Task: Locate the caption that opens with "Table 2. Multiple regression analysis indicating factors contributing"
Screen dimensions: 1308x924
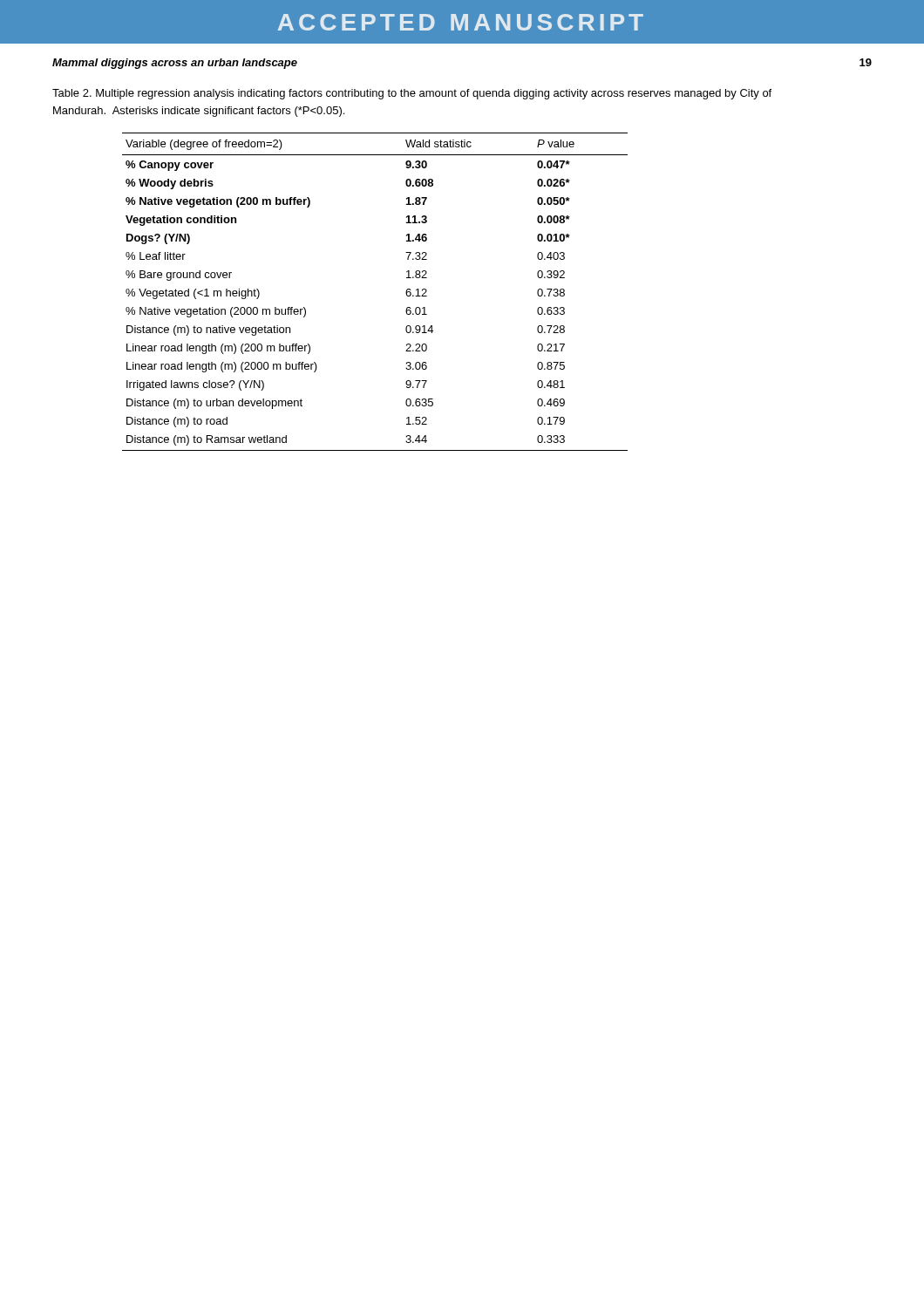Action: click(x=412, y=101)
